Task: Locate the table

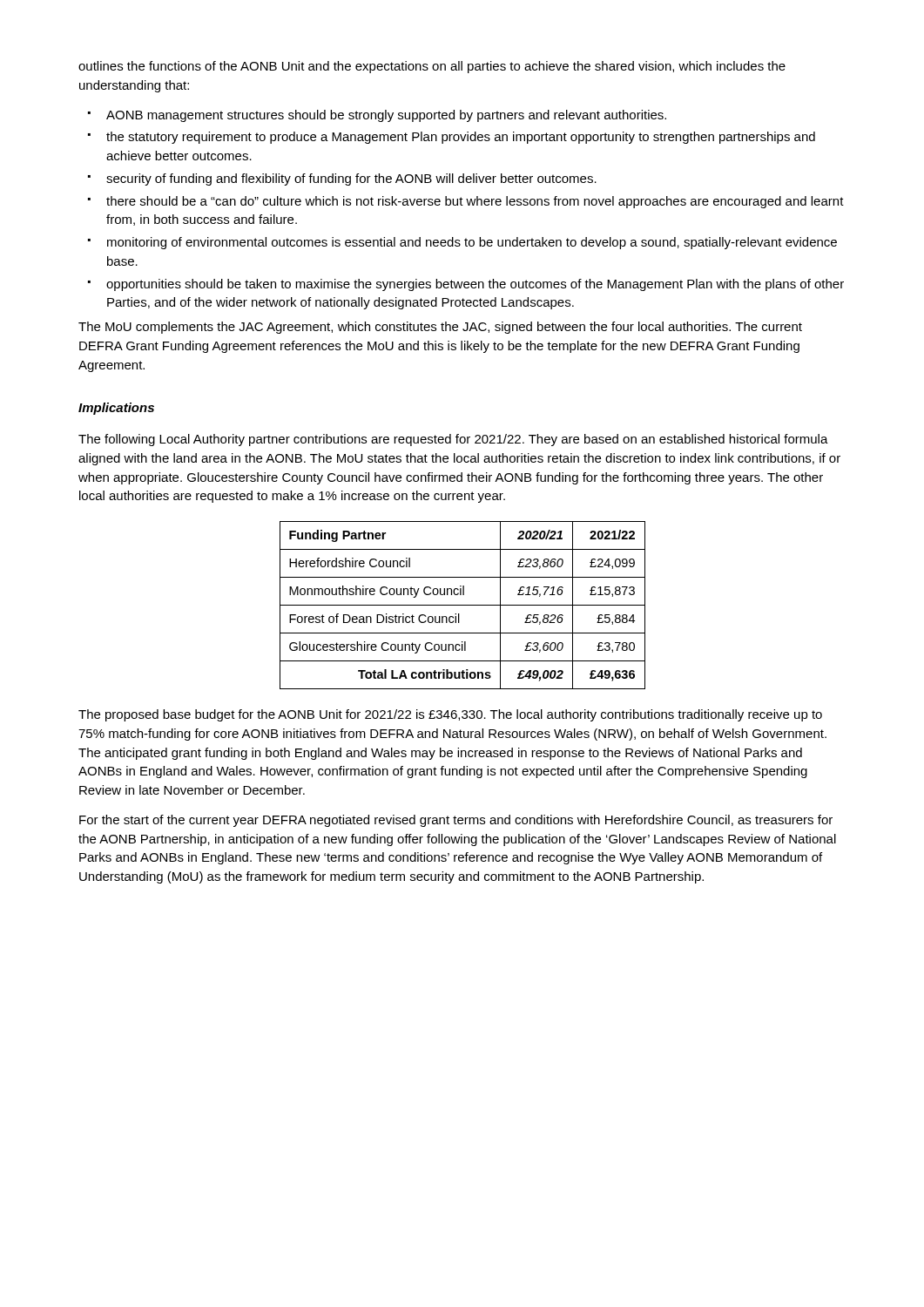Action: (462, 605)
